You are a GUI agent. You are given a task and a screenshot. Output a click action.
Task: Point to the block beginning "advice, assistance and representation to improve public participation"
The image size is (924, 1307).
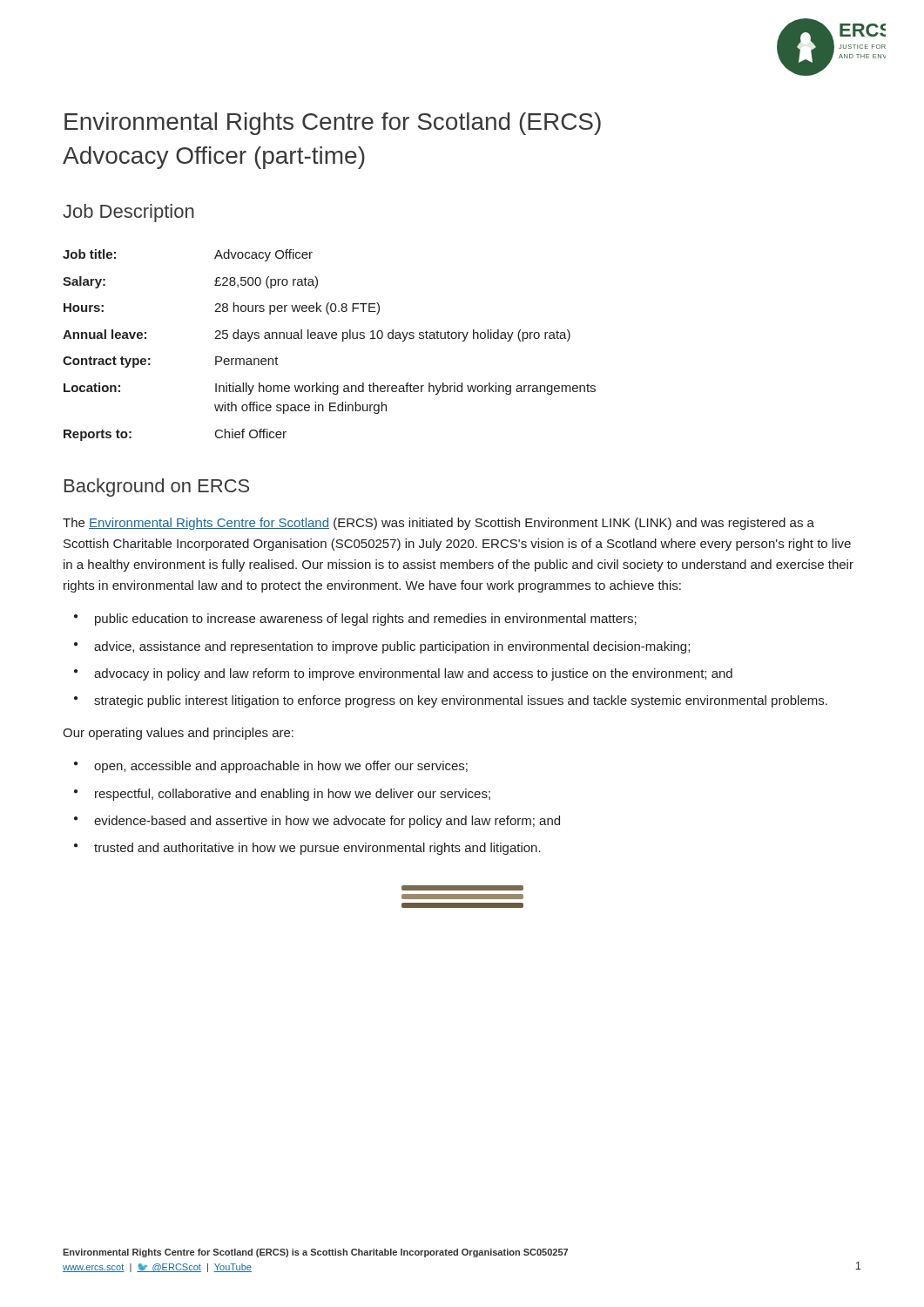[x=393, y=646]
